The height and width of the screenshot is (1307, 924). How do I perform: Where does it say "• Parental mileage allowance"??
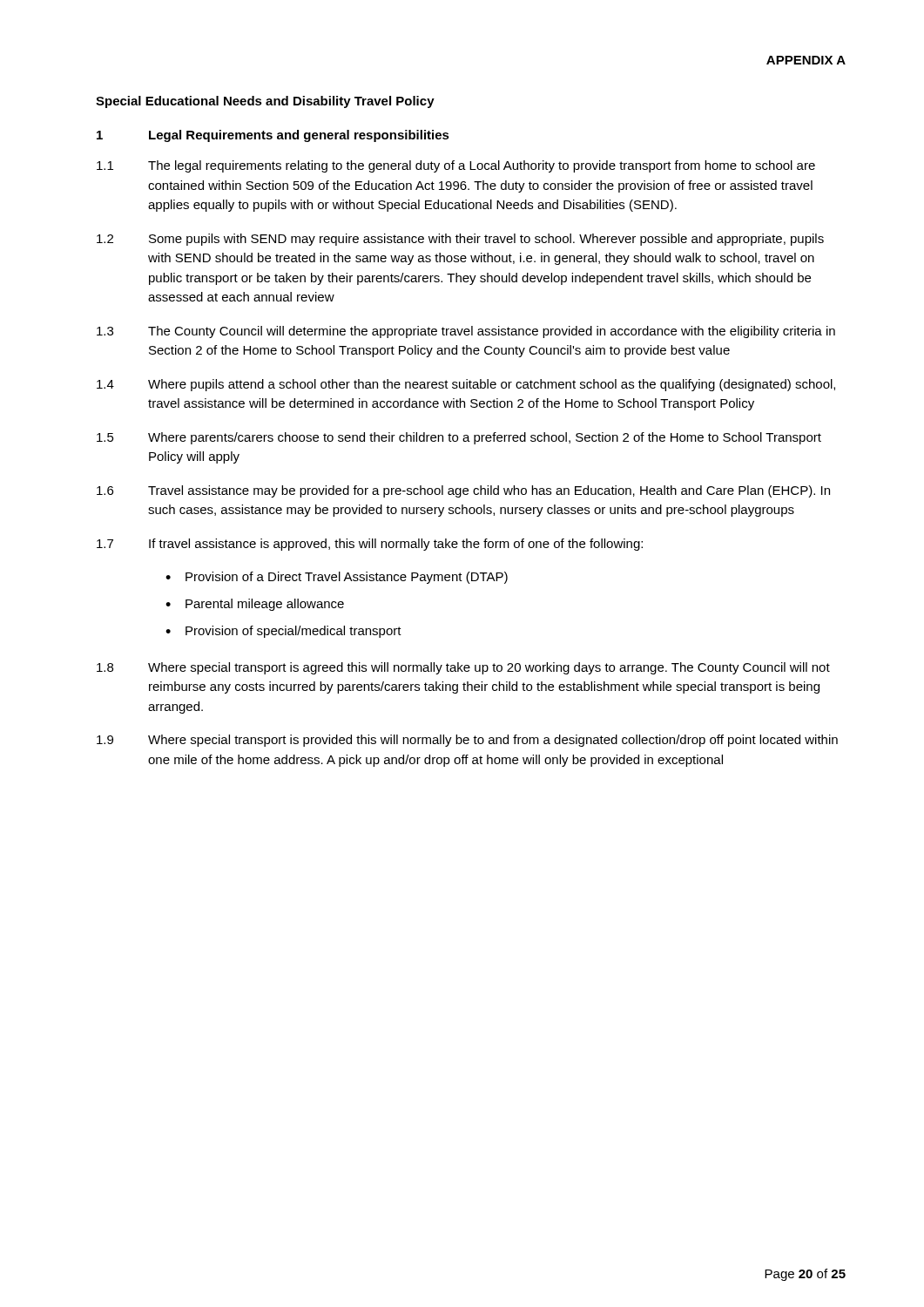(x=255, y=605)
